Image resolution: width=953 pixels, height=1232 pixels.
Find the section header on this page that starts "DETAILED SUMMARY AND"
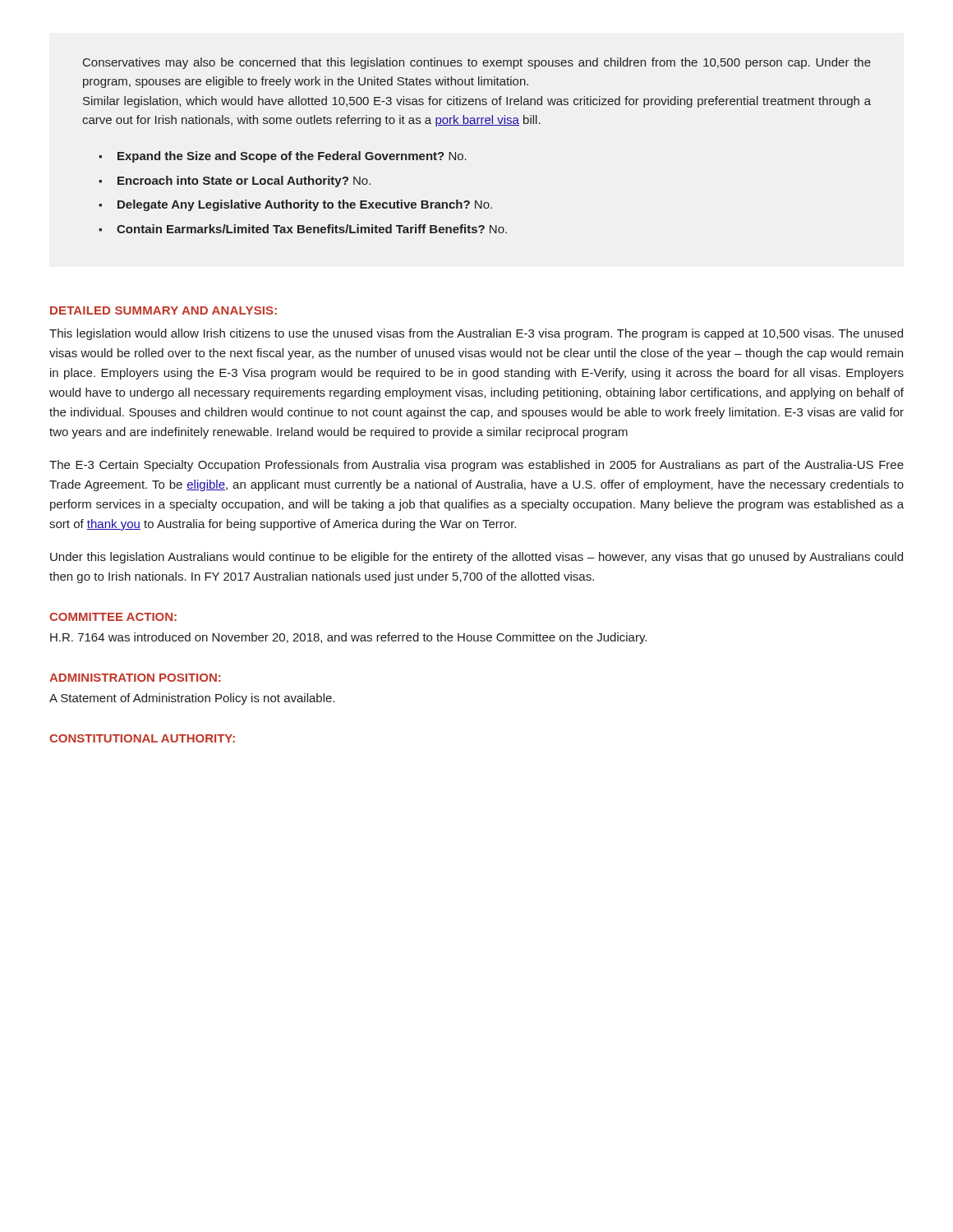164,310
